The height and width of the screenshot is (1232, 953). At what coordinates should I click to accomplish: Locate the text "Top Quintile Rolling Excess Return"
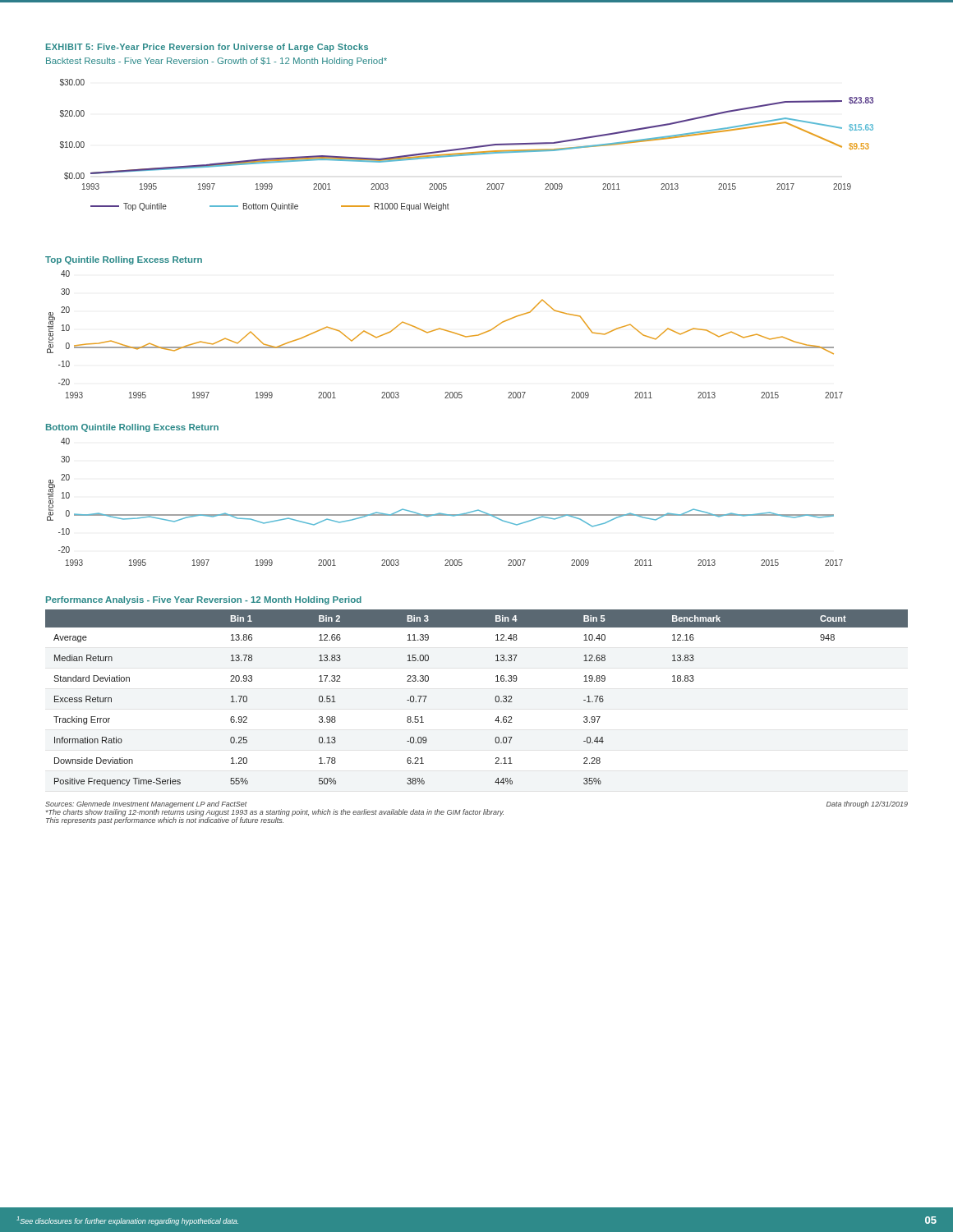coord(124,260)
